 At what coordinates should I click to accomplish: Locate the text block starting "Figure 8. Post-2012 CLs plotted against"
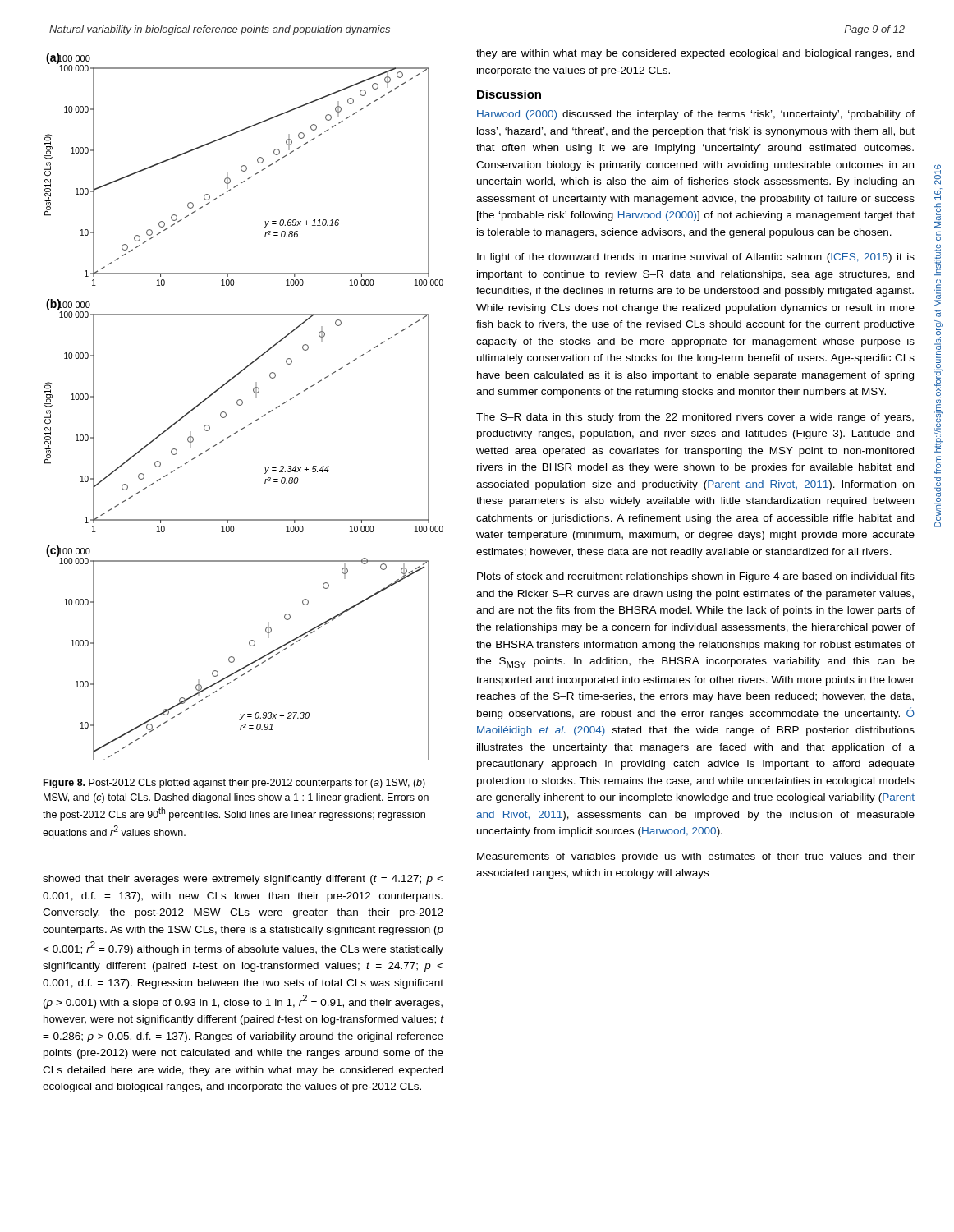click(236, 808)
